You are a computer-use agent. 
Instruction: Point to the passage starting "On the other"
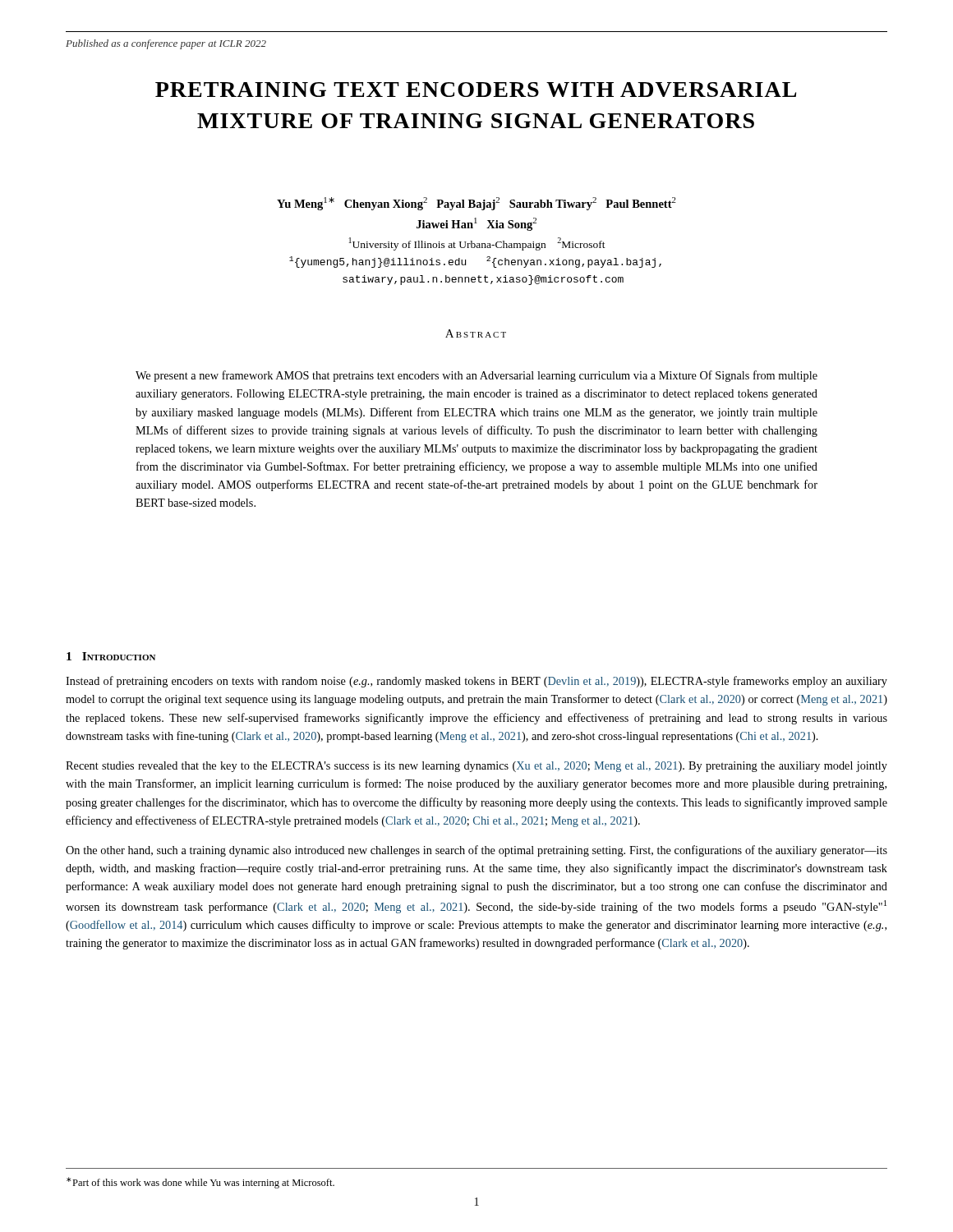click(476, 896)
